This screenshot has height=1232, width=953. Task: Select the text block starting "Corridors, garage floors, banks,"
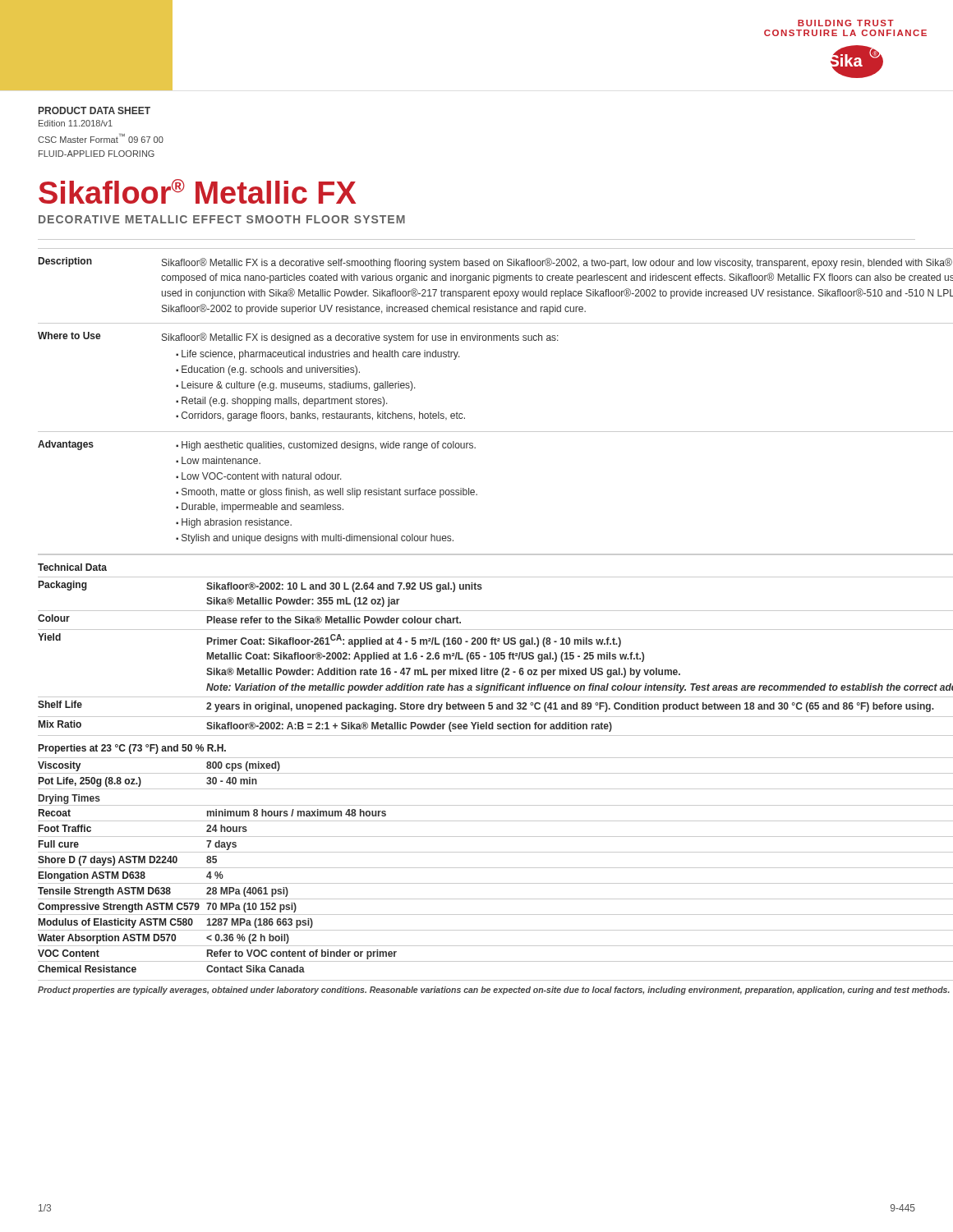click(323, 416)
